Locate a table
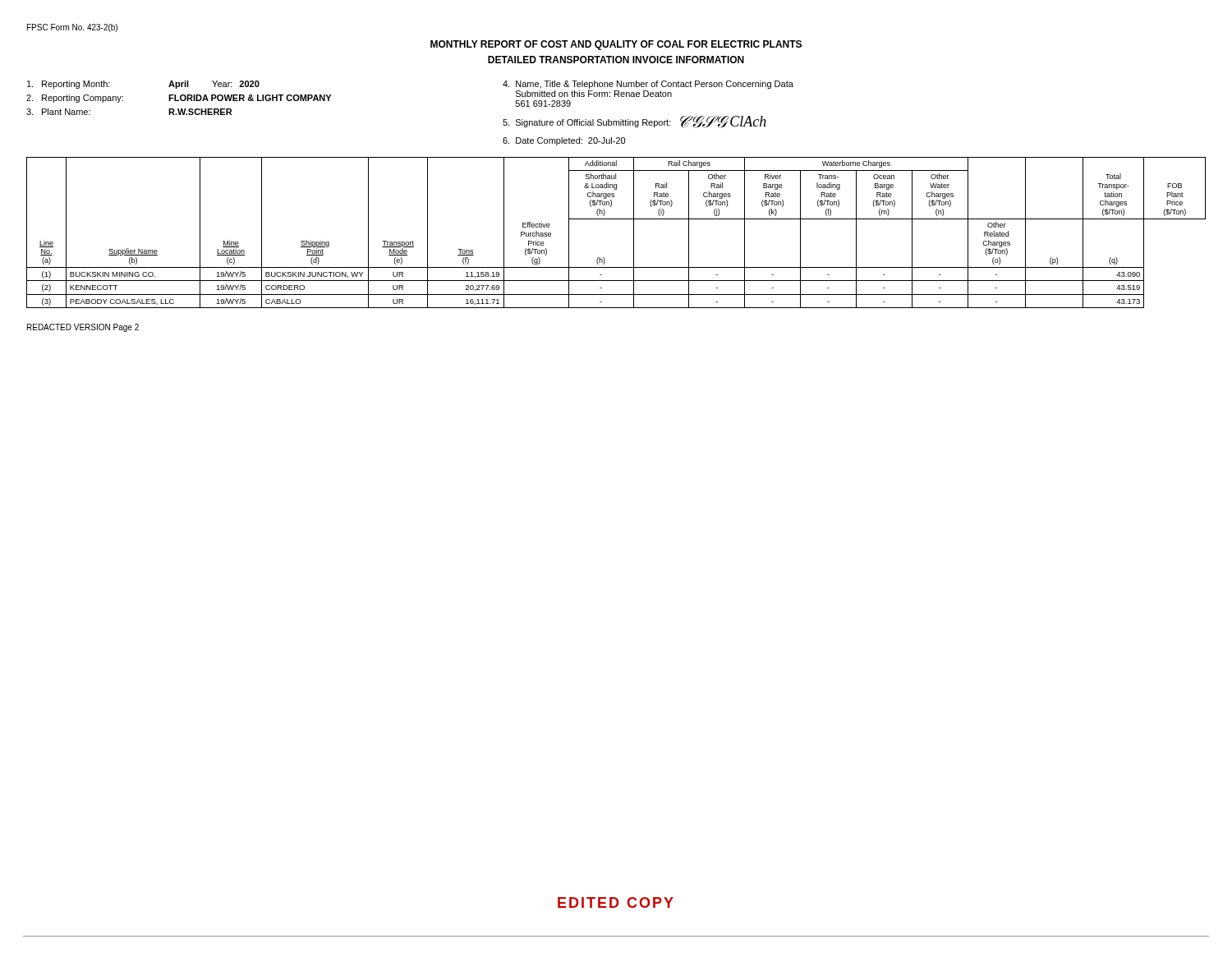Screen dimensions: 953x1232 pyautogui.click(x=616, y=233)
